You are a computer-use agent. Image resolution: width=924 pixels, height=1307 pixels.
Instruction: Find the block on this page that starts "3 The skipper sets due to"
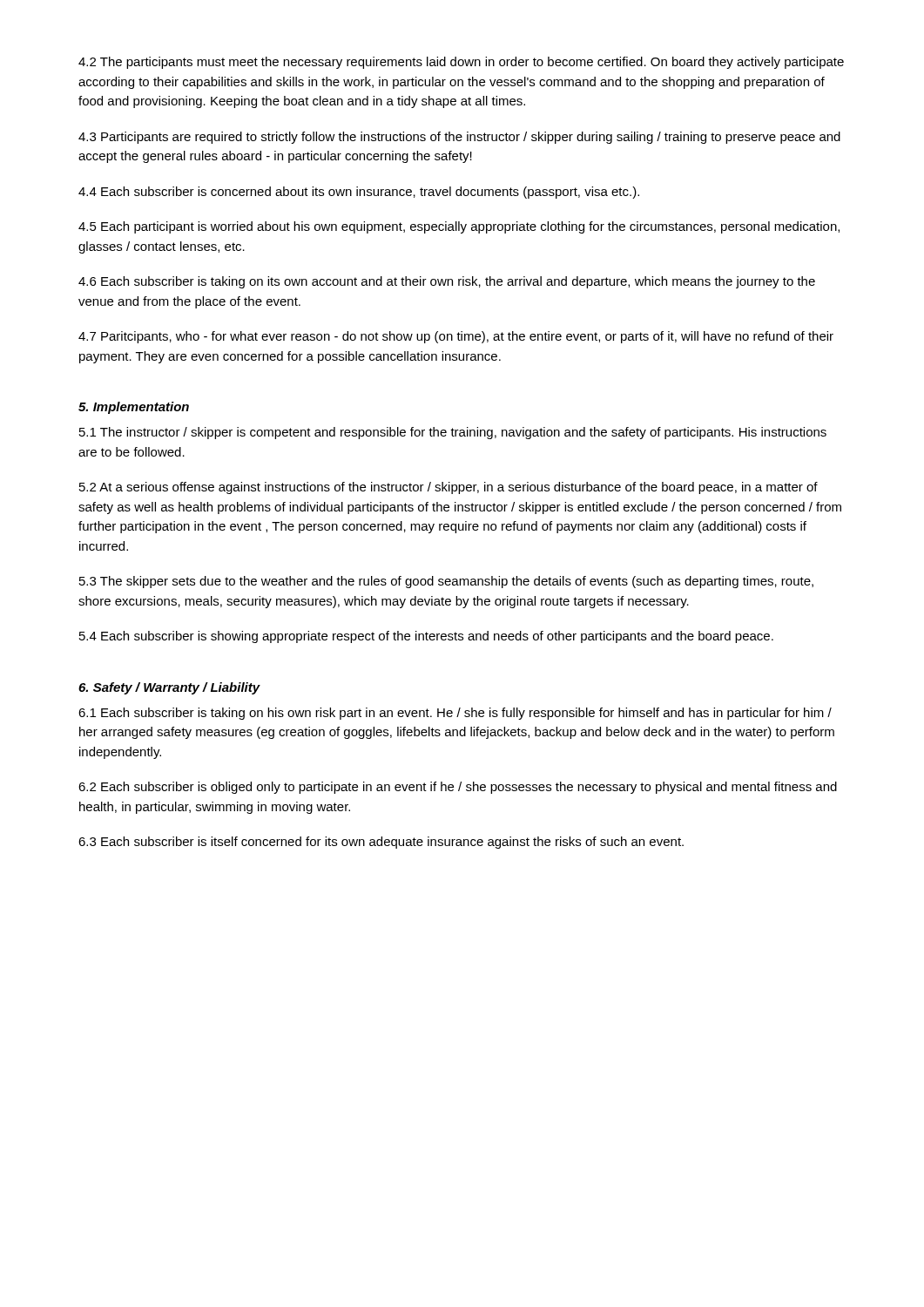(446, 591)
